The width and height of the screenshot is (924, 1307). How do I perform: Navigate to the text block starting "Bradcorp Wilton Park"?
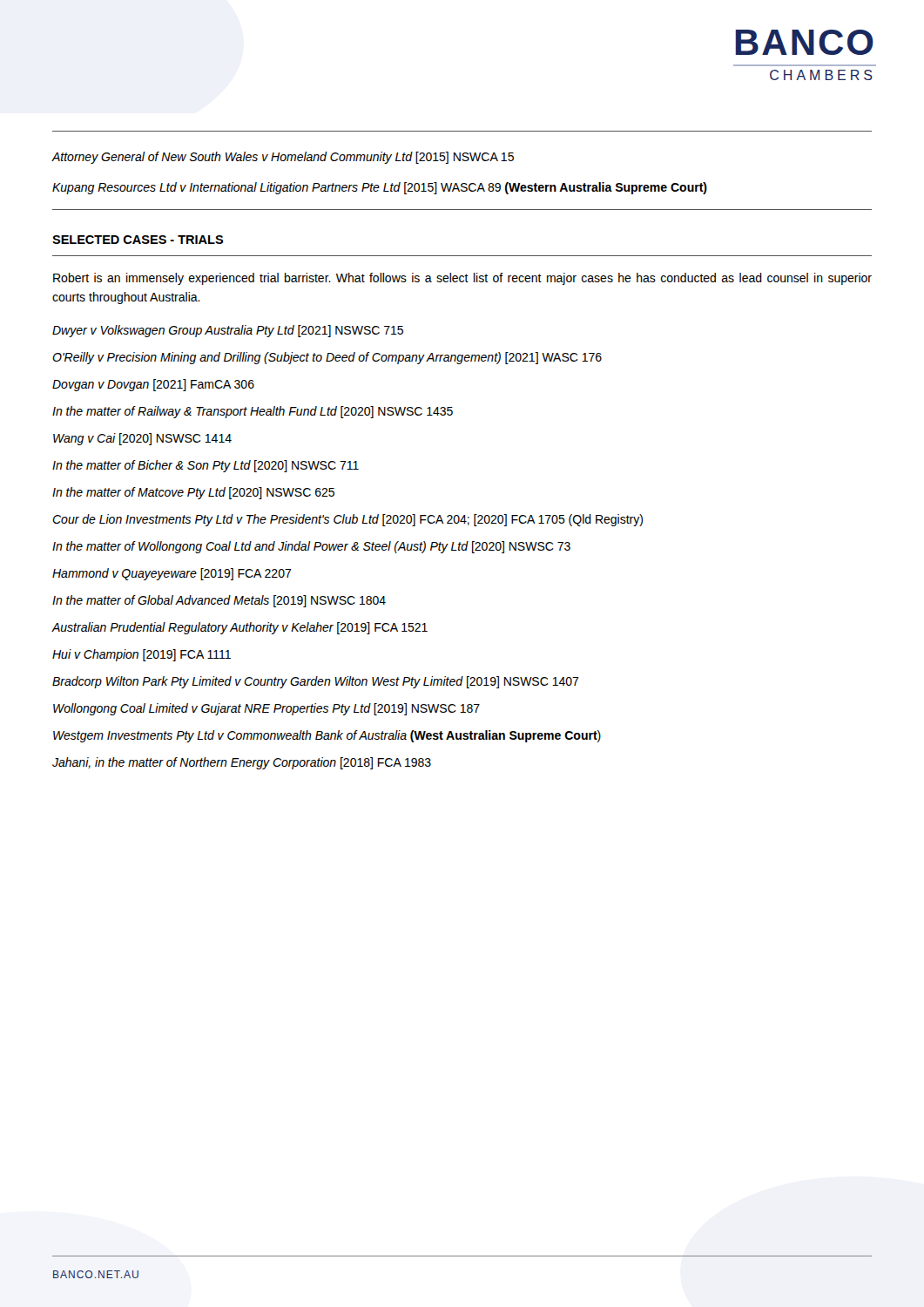click(316, 681)
